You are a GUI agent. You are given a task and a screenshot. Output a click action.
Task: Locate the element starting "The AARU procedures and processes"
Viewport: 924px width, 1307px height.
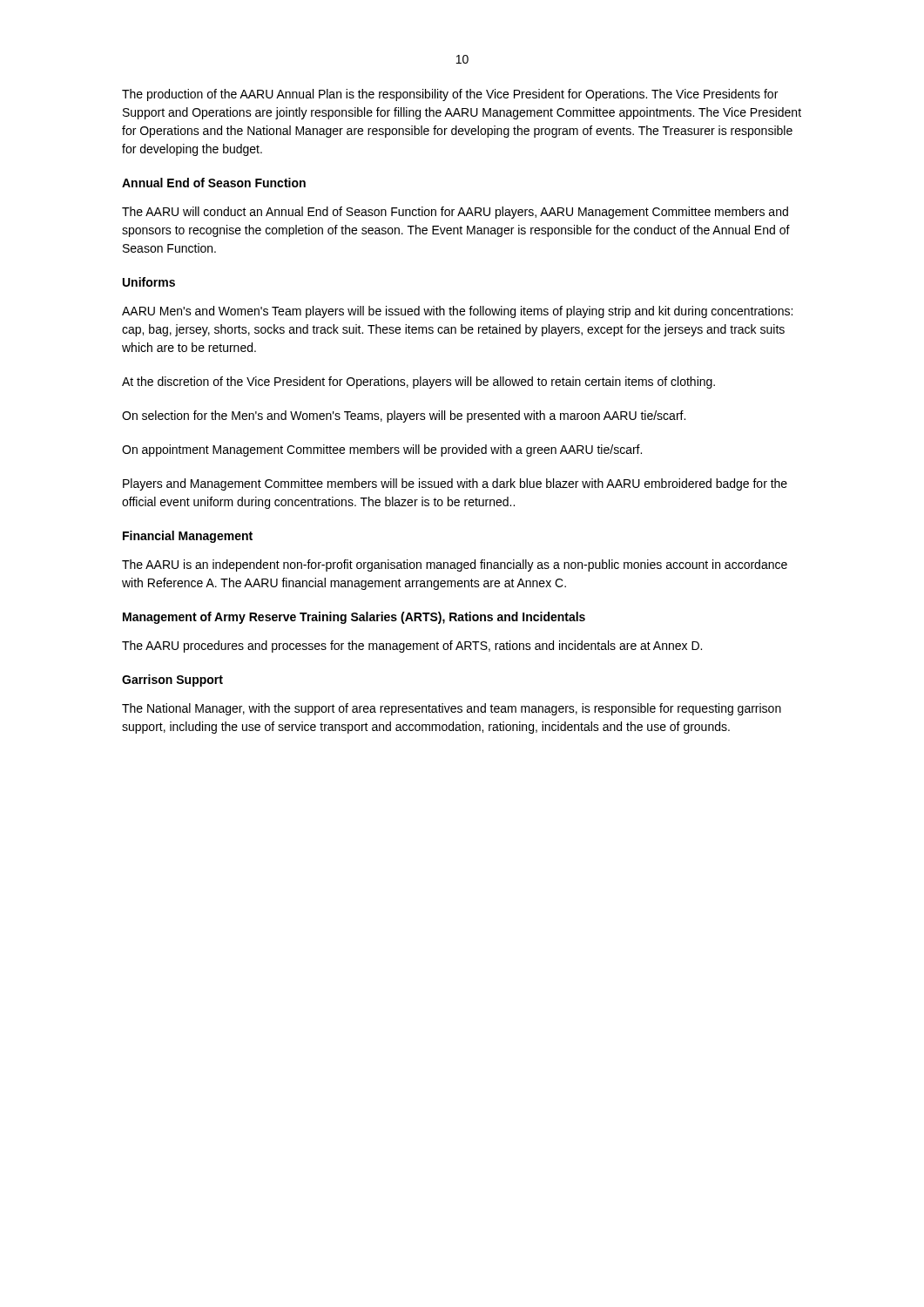[x=413, y=646]
